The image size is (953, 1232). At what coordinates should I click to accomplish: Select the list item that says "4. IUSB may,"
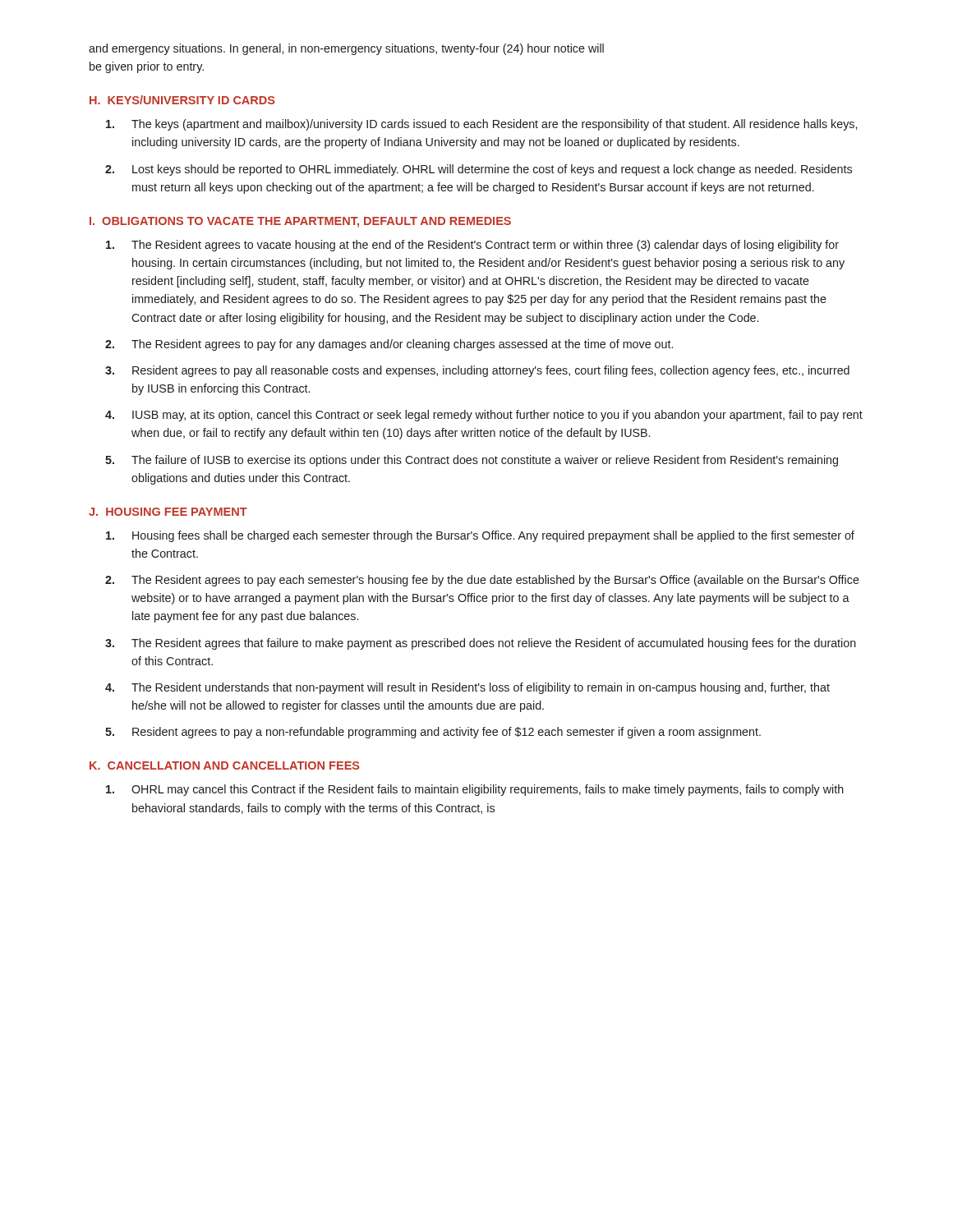pyautogui.click(x=485, y=424)
